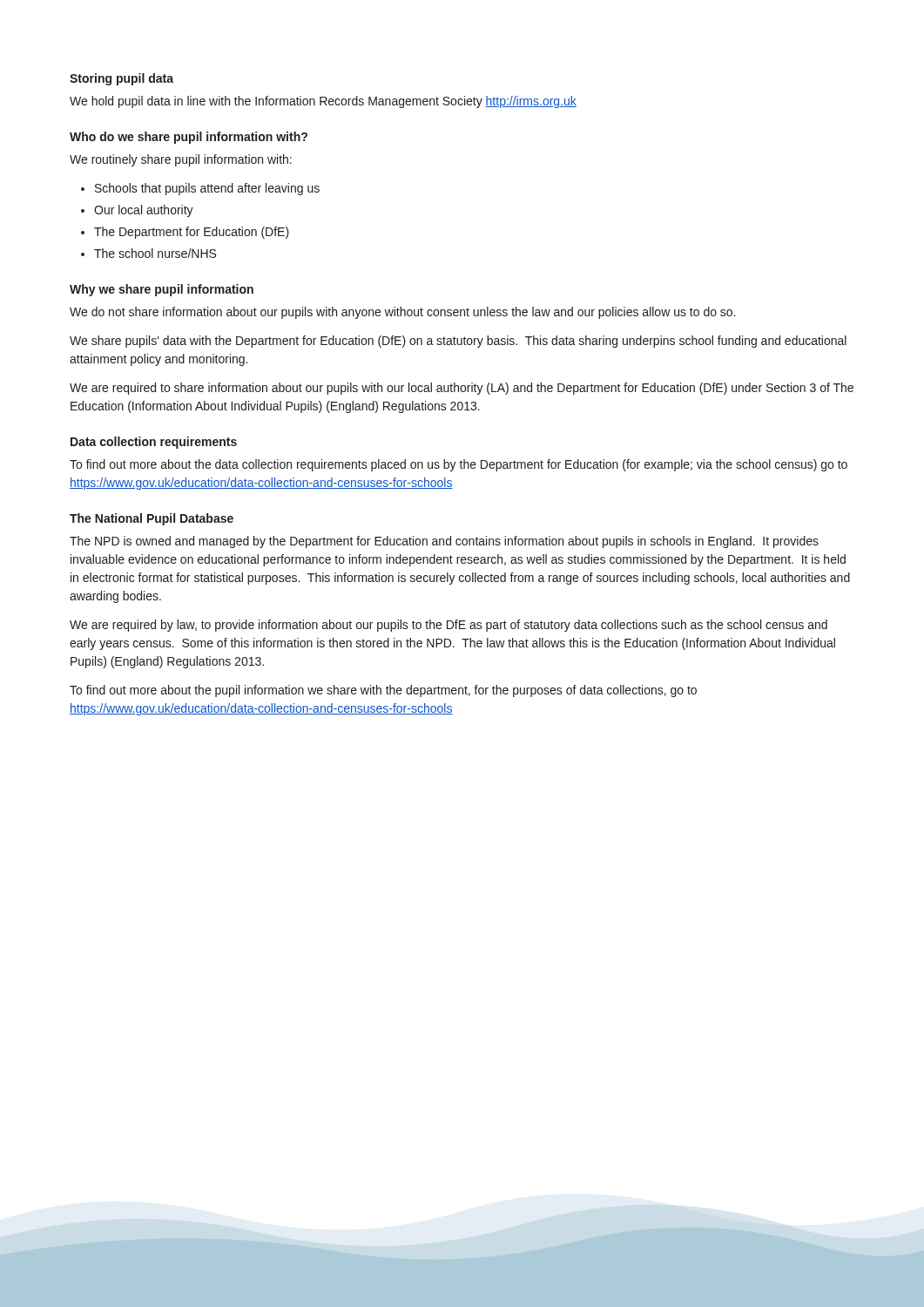Locate the block of text that opens with "The NPD is owned and managed by"
This screenshot has height=1307, width=924.
pyautogui.click(x=460, y=569)
